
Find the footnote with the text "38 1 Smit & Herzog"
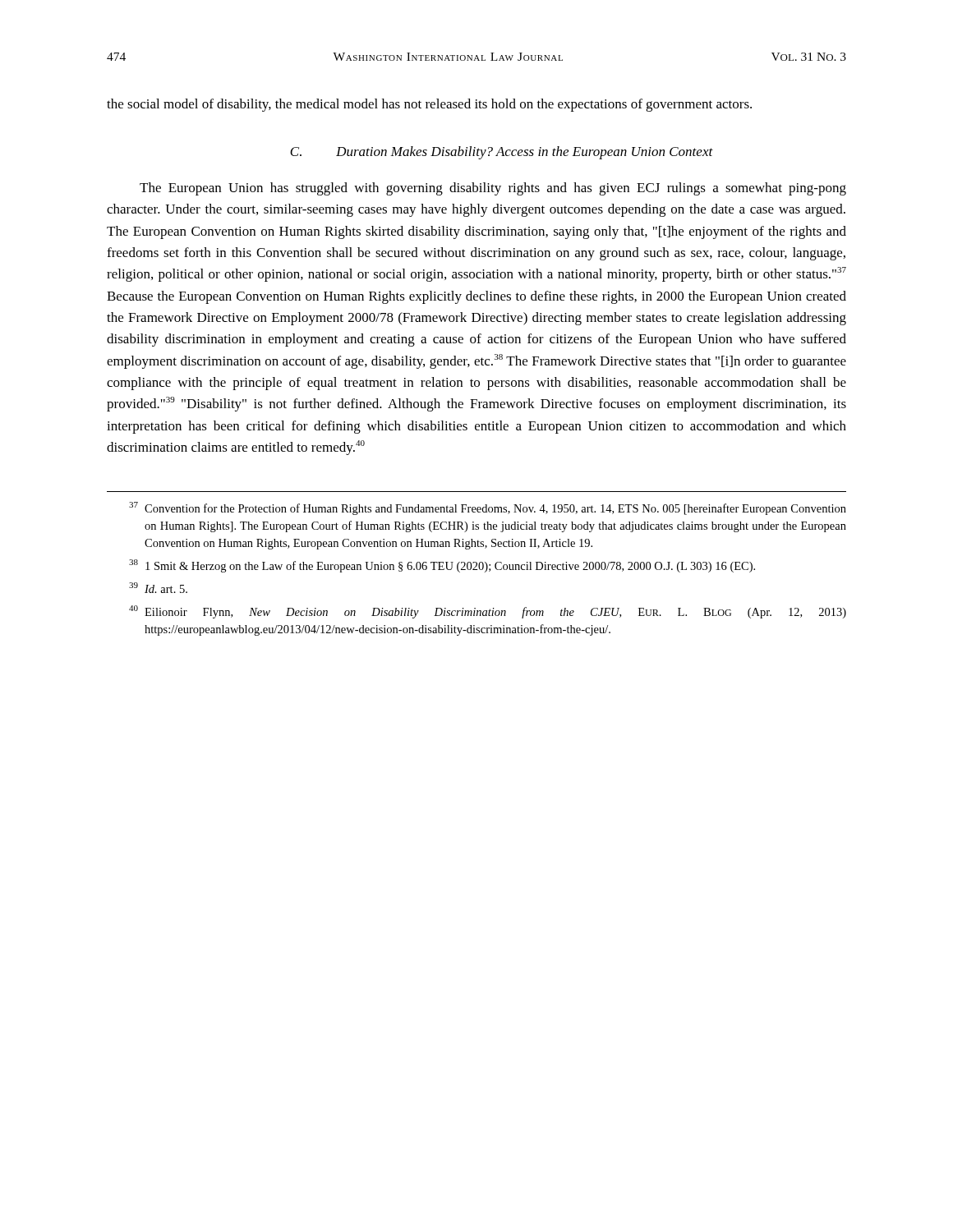point(476,567)
